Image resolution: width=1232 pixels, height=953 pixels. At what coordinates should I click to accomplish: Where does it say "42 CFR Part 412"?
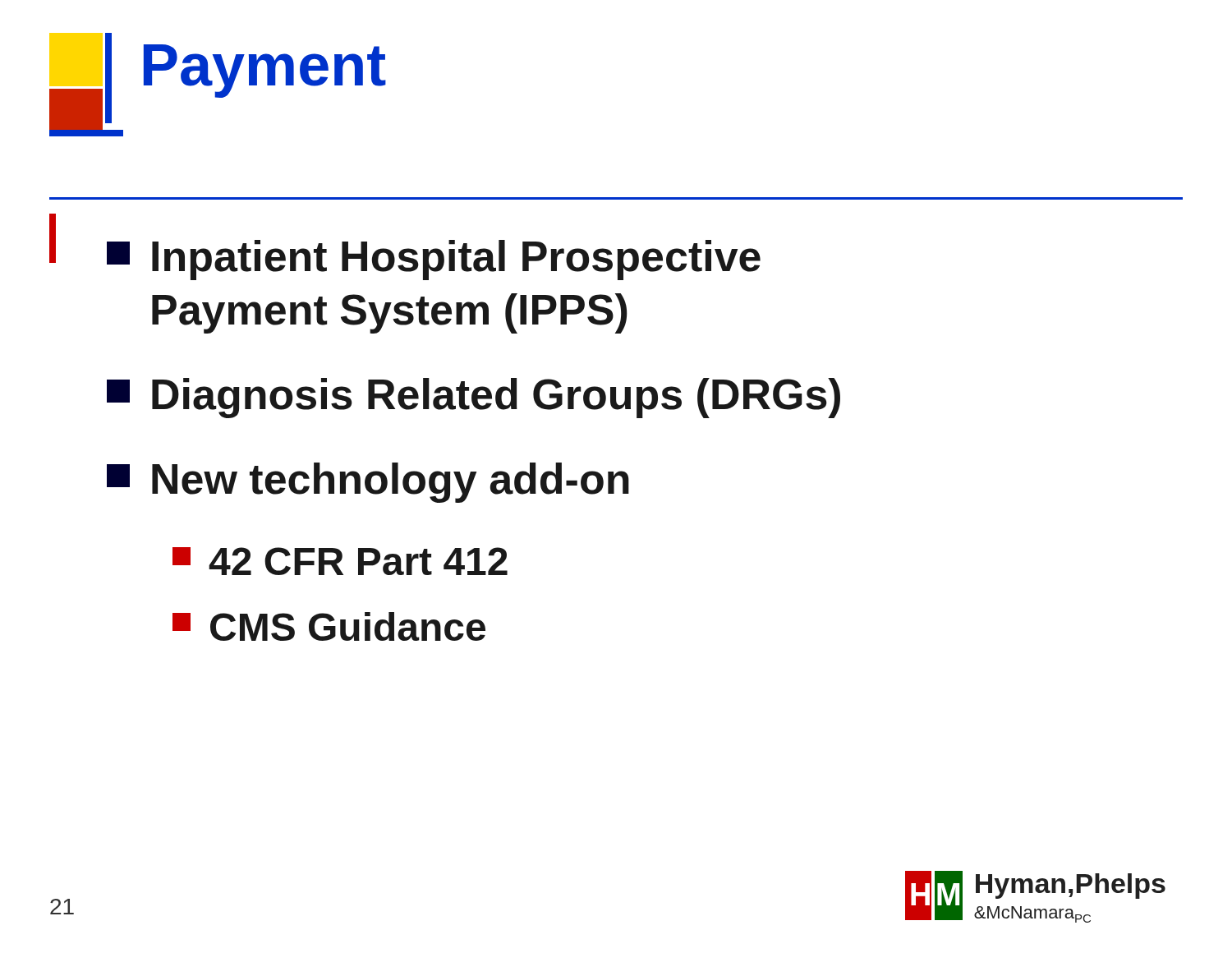[x=341, y=562]
